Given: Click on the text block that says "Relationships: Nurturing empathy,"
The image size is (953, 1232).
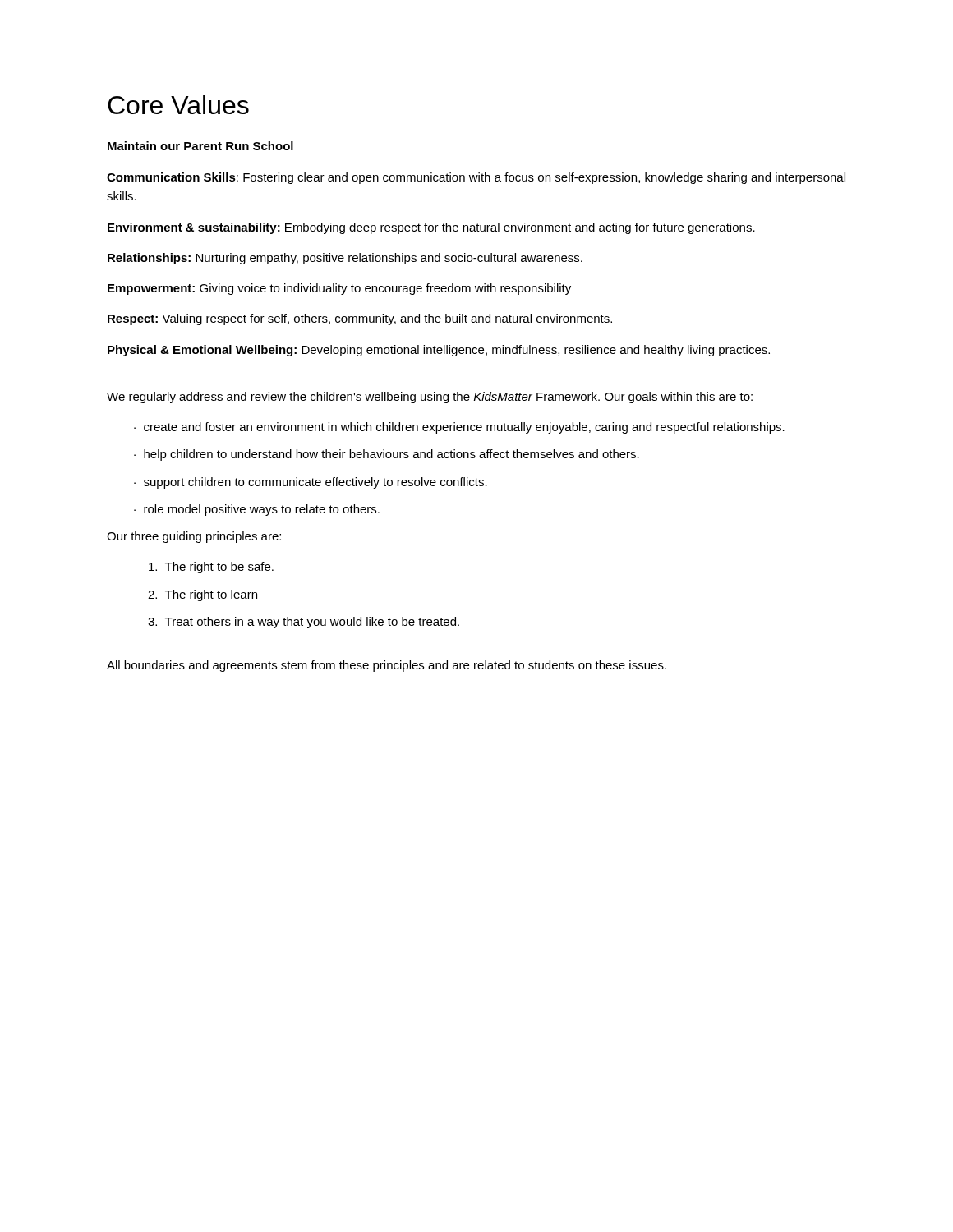Looking at the screenshot, I should coord(345,257).
